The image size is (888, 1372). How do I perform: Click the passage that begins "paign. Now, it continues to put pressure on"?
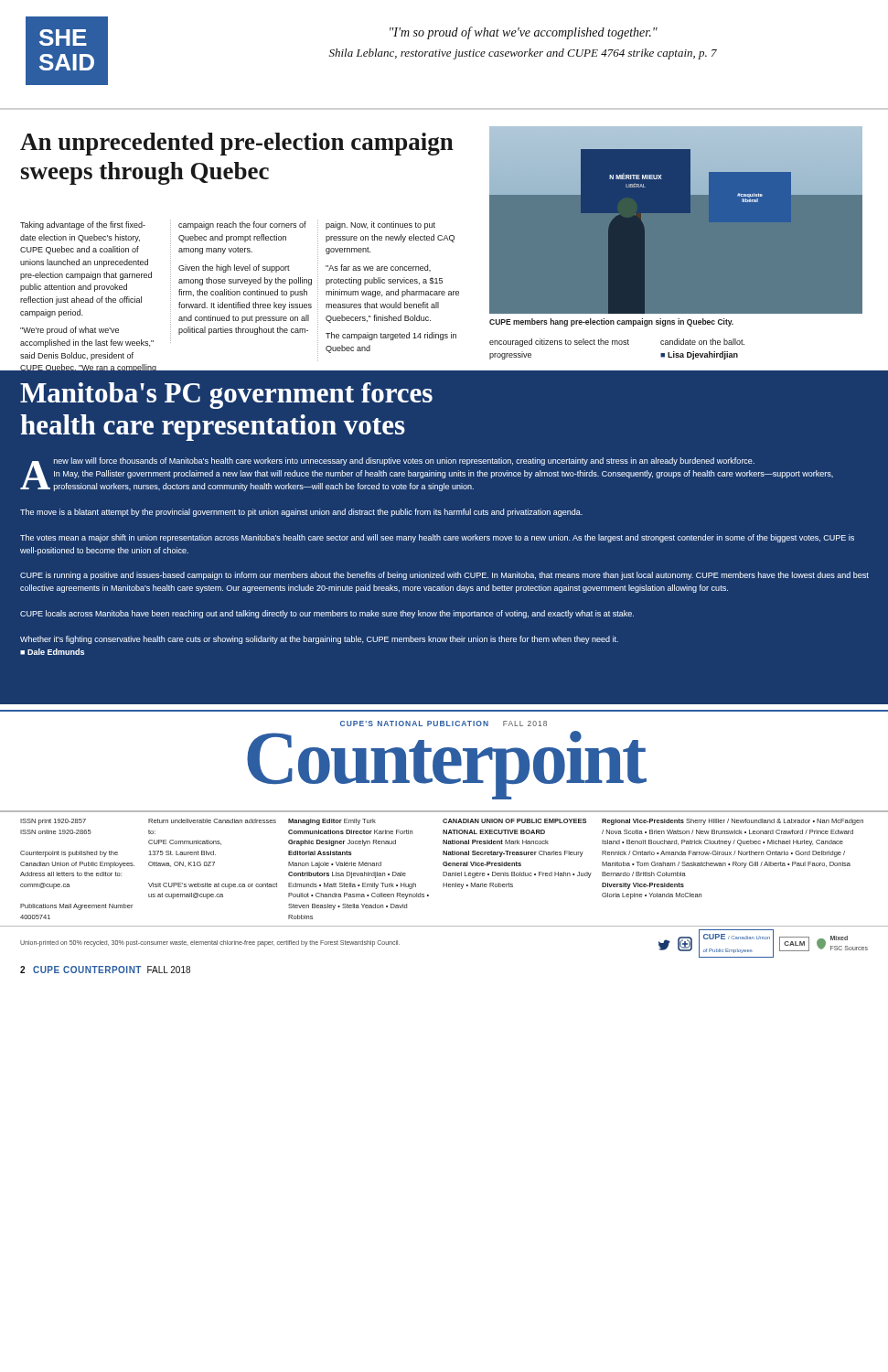[x=393, y=288]
